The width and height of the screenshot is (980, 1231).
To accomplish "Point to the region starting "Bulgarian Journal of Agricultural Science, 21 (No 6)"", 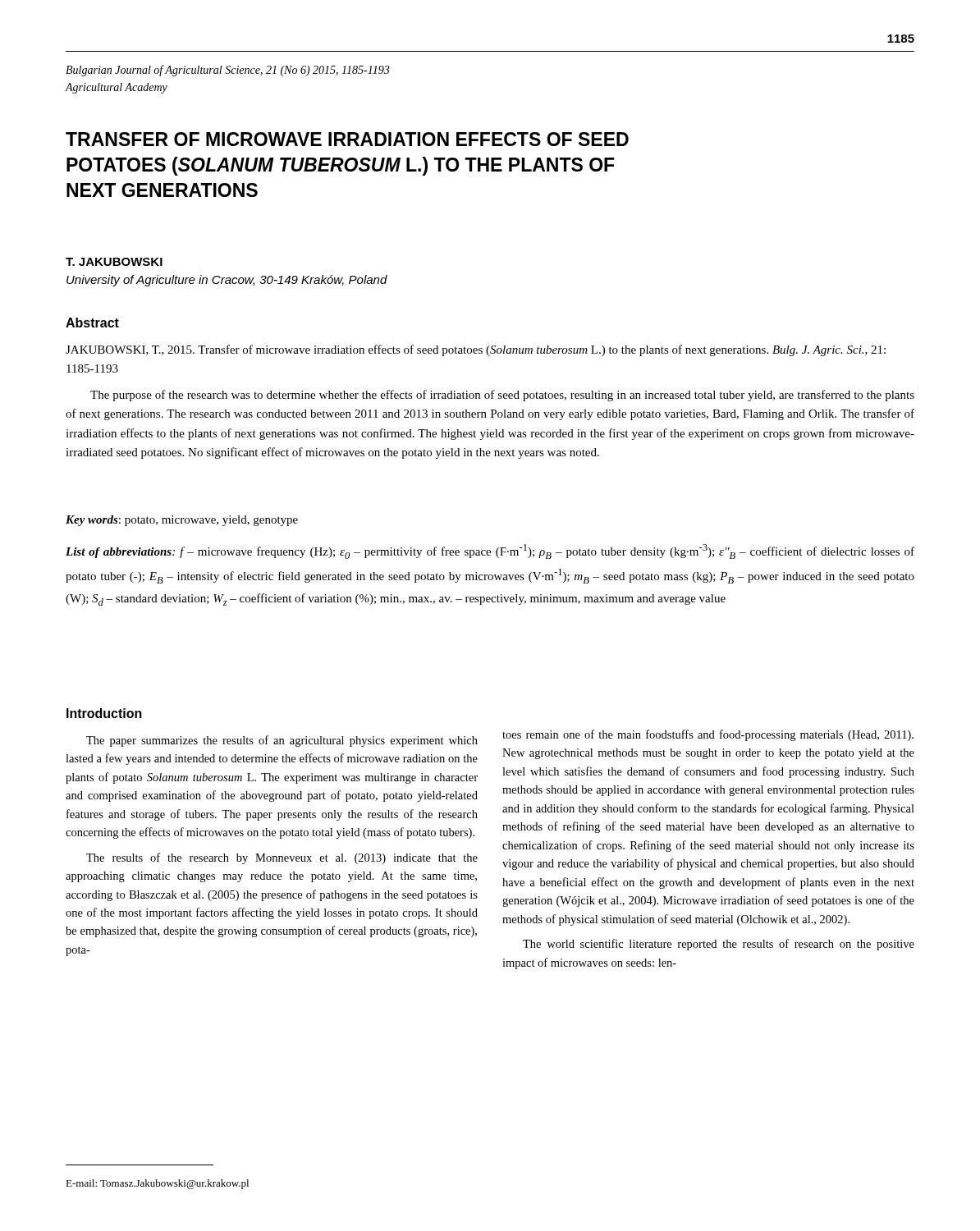I will pos(228,79).
